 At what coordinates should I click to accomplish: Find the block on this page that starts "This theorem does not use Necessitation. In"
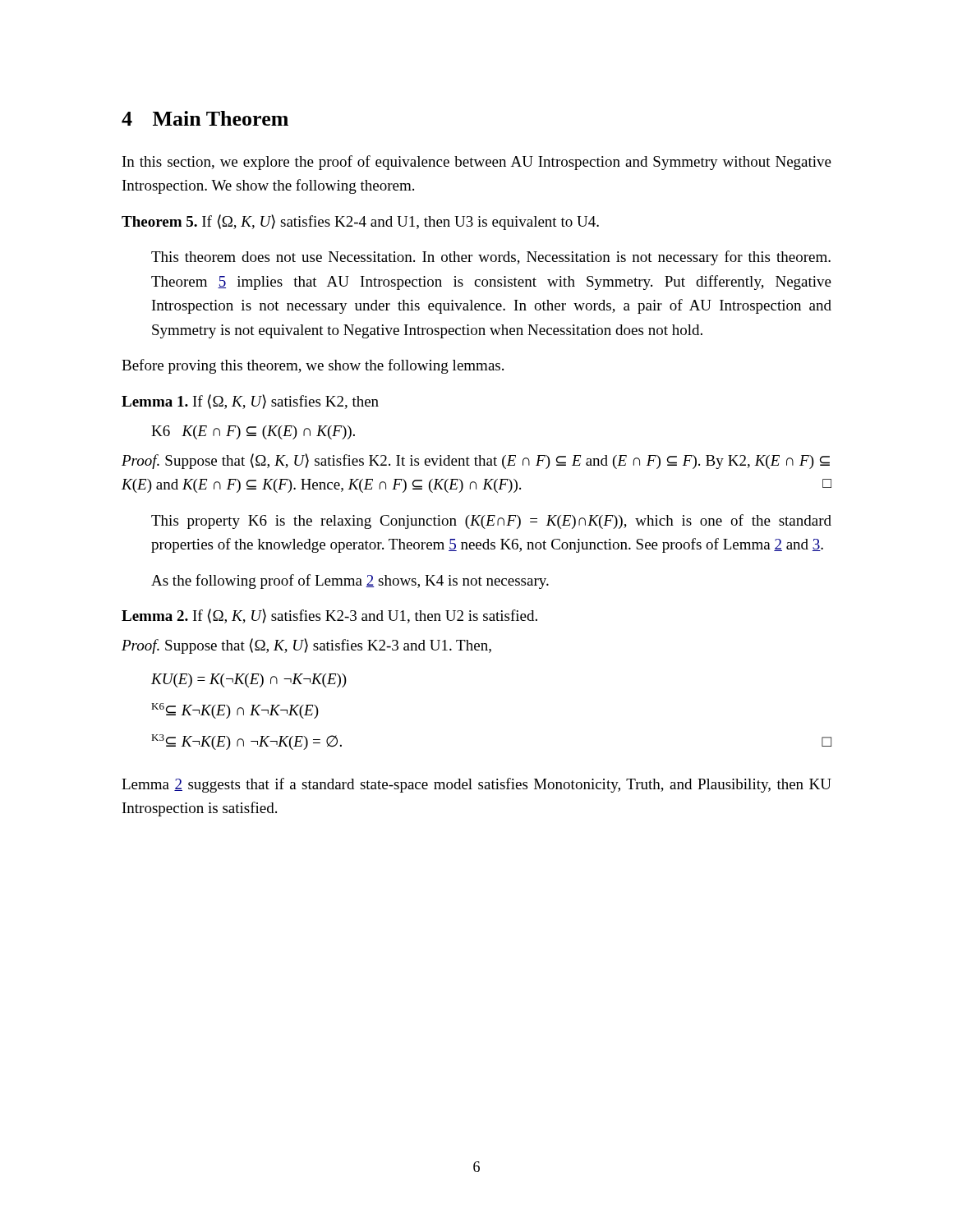click(491, 293)
